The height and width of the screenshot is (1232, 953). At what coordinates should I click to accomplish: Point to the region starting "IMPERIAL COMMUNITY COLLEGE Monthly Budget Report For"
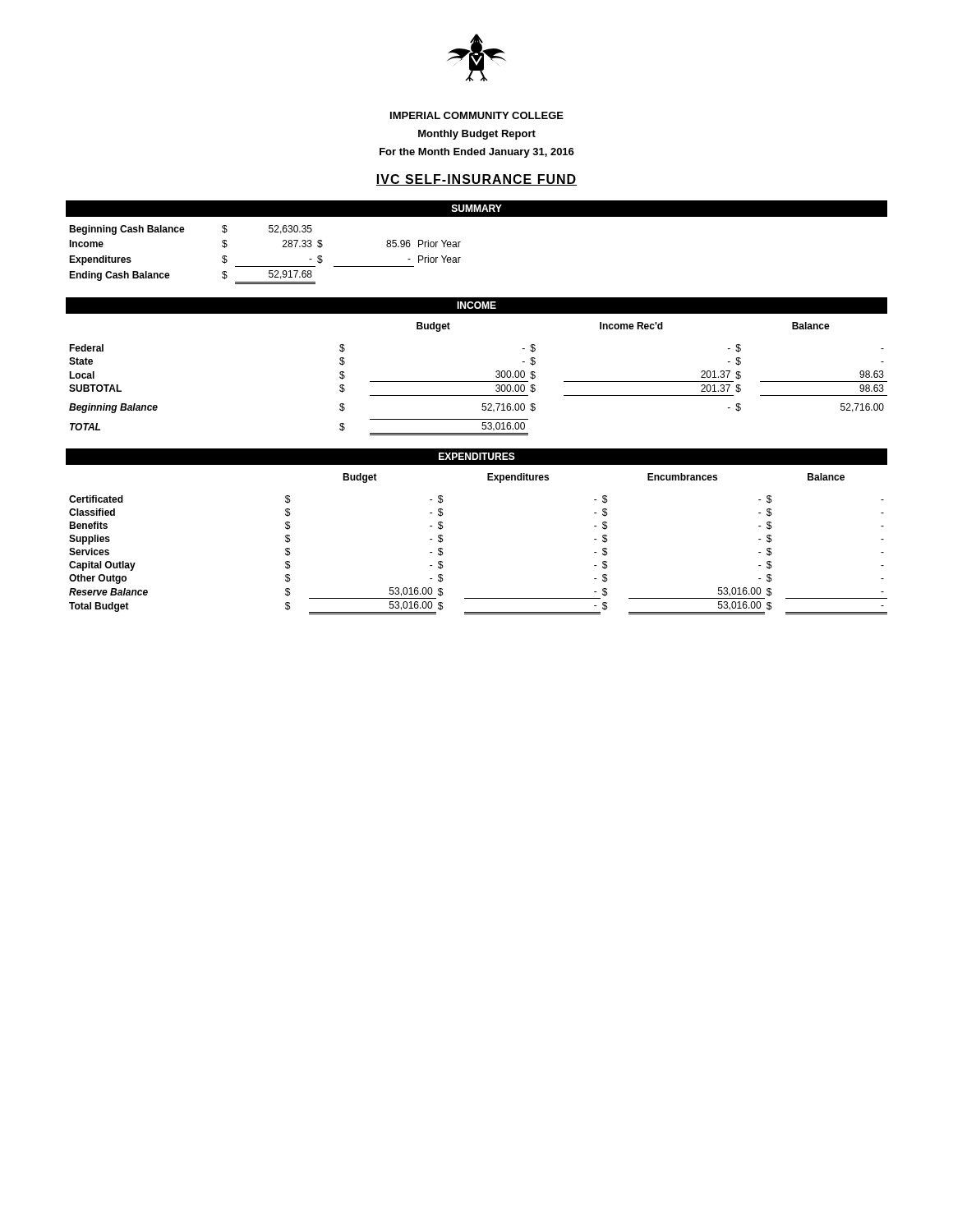[476, 134]
